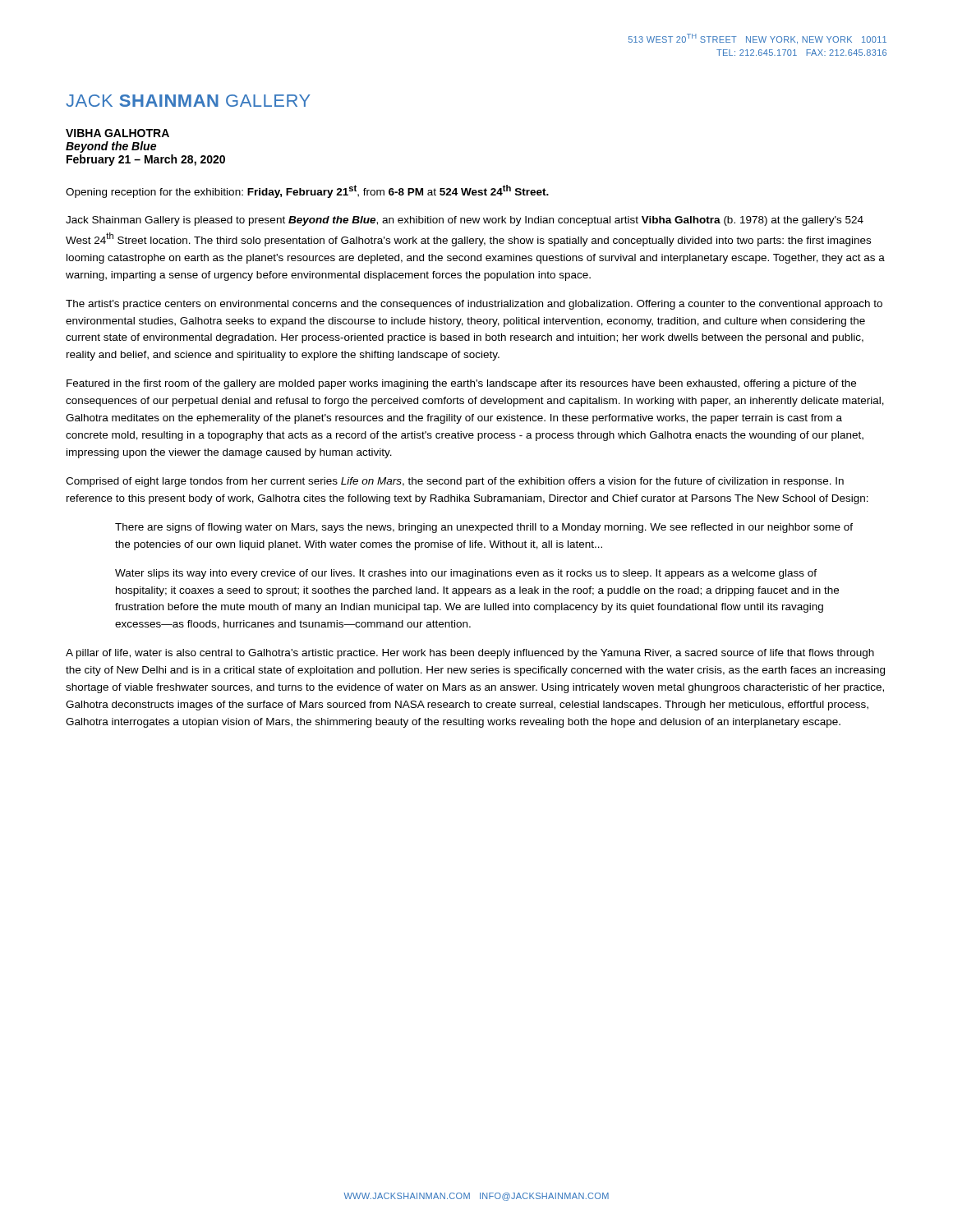The height and width of the screenshot is (1232, 953).
Task: Navigate to the passage starting "Comprised of eight"
Action: click(467, 489)
